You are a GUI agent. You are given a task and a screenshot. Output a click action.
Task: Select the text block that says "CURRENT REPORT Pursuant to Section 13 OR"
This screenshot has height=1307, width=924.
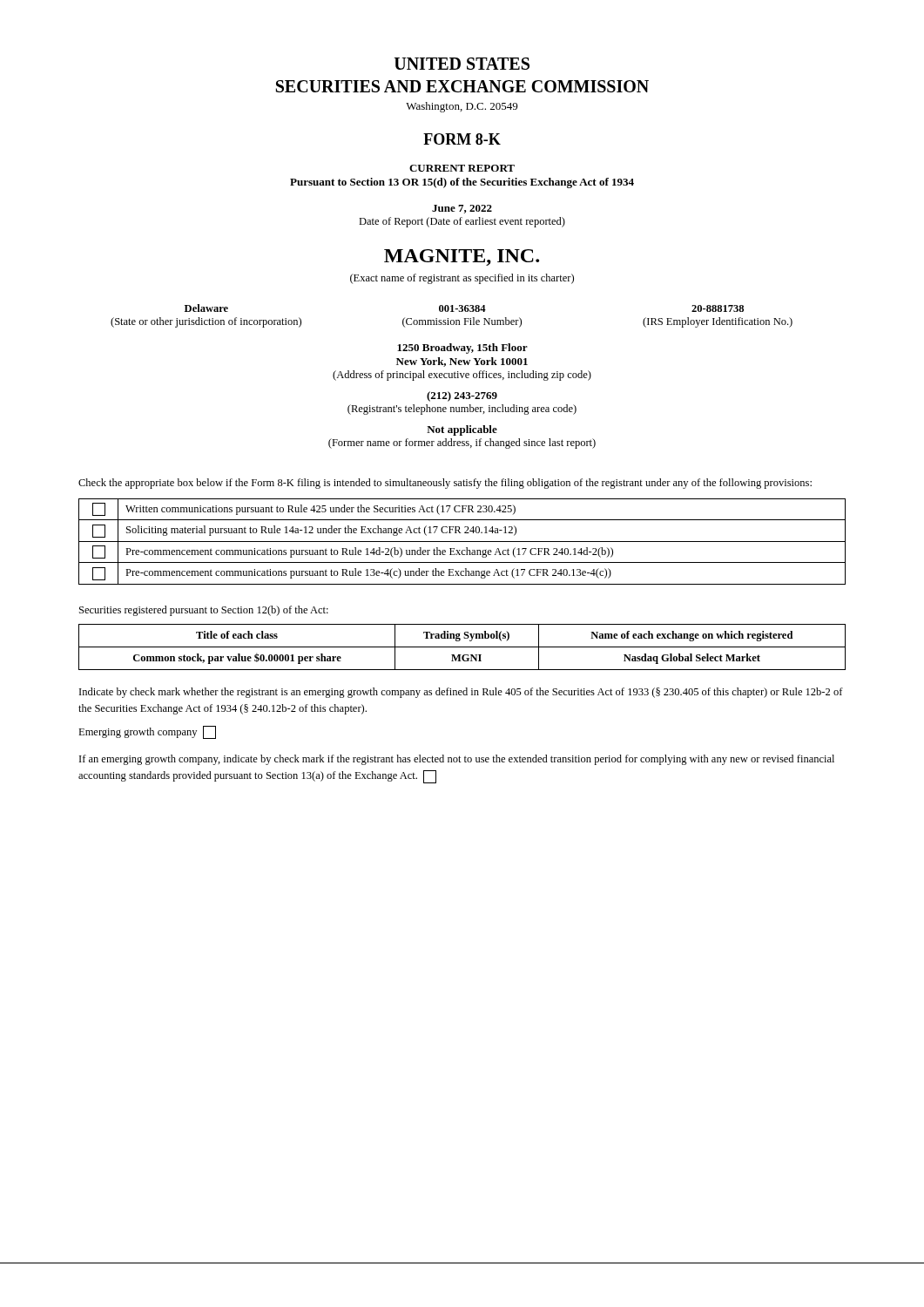point(462,175)
